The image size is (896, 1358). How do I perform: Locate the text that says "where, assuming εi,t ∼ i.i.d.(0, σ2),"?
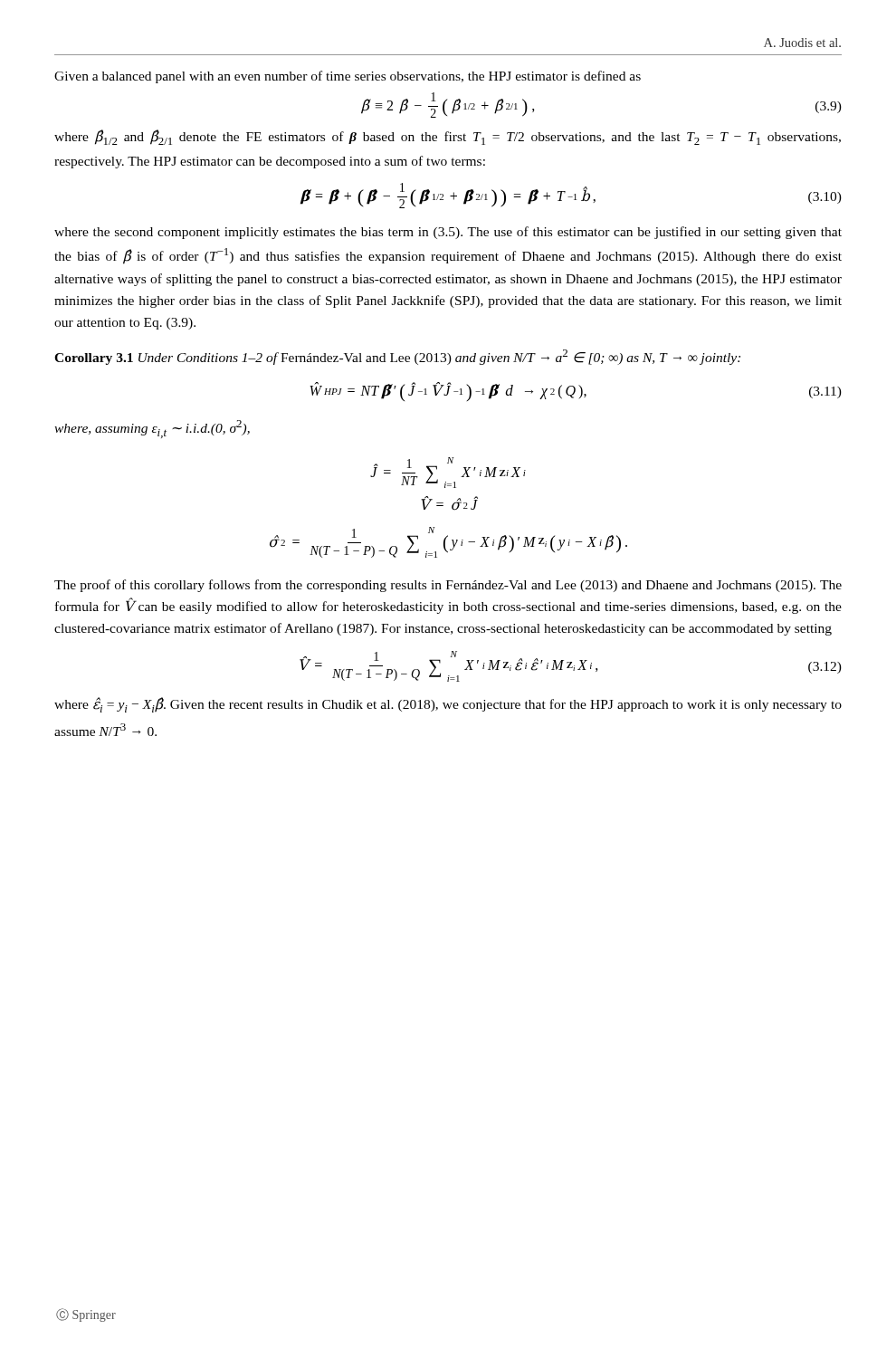click(x=152, y=428)
